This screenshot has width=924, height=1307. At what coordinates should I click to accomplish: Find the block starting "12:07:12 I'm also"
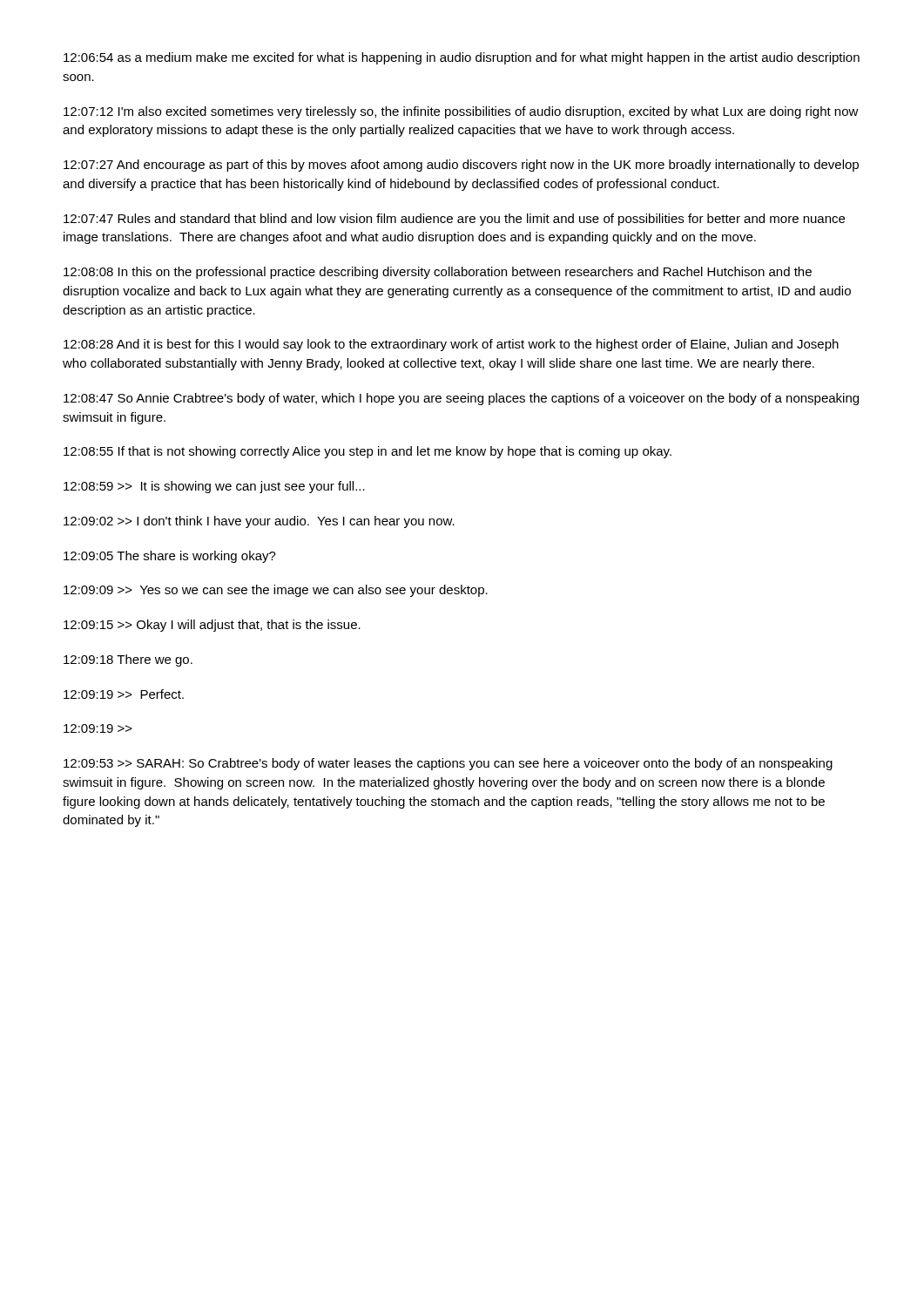coord(460,120)
